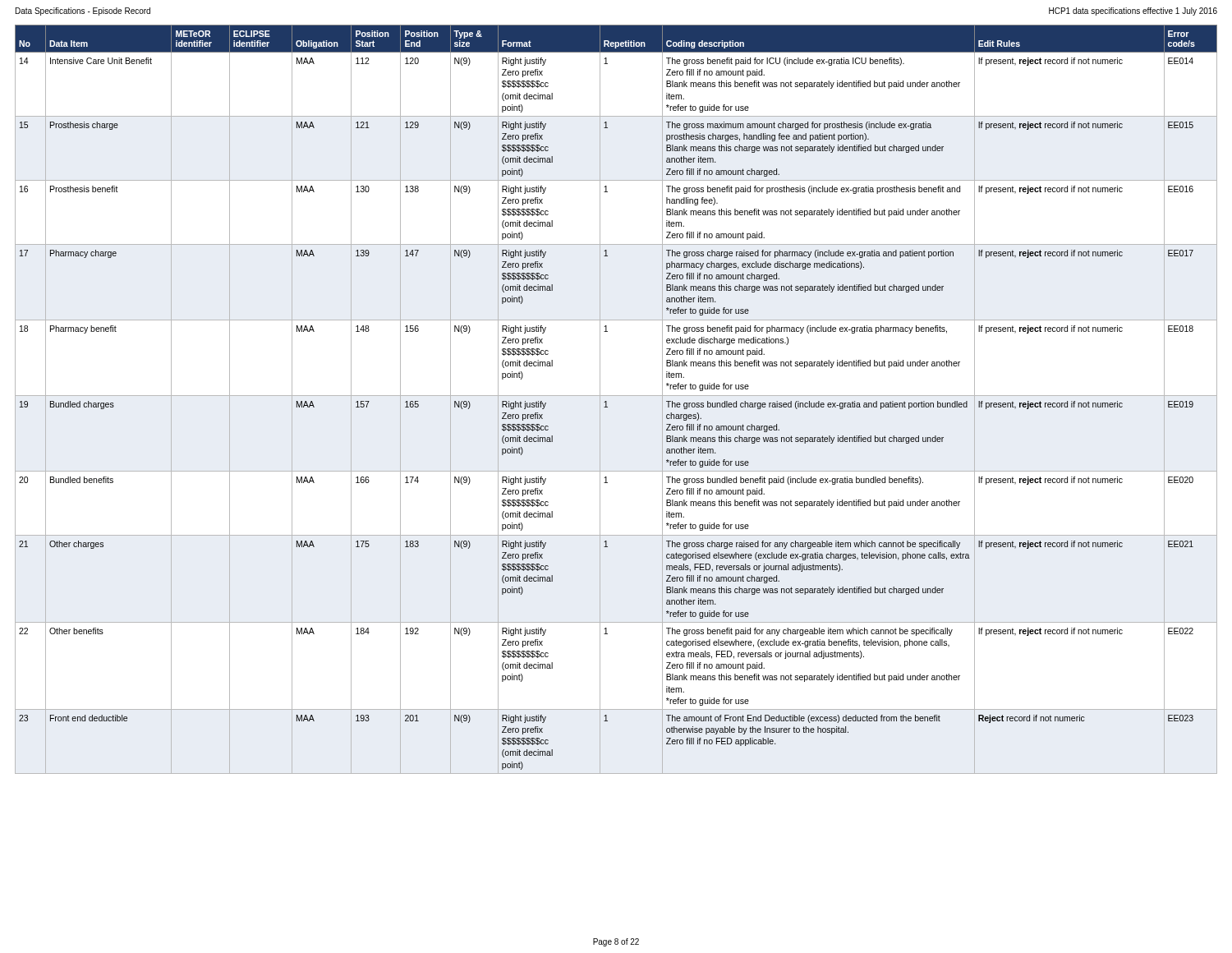Find the table that mentions "Pharmacy charge"
Screen dimensions: 953x1232
coord(616,399)
